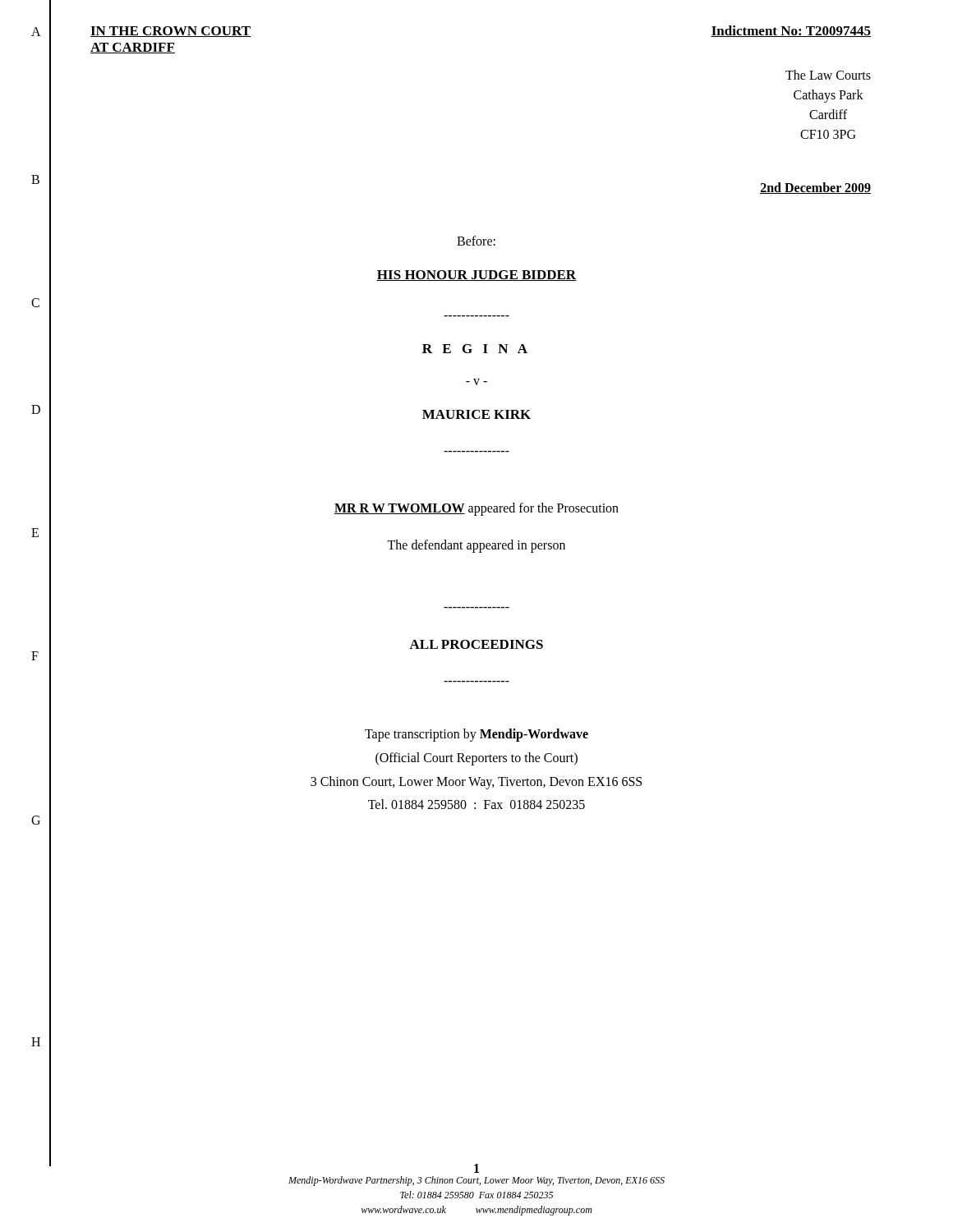The image size is (953, 1232).
Task: Locate the text that reads "2nd December 2009"
Action: click(x=815, y=188)
